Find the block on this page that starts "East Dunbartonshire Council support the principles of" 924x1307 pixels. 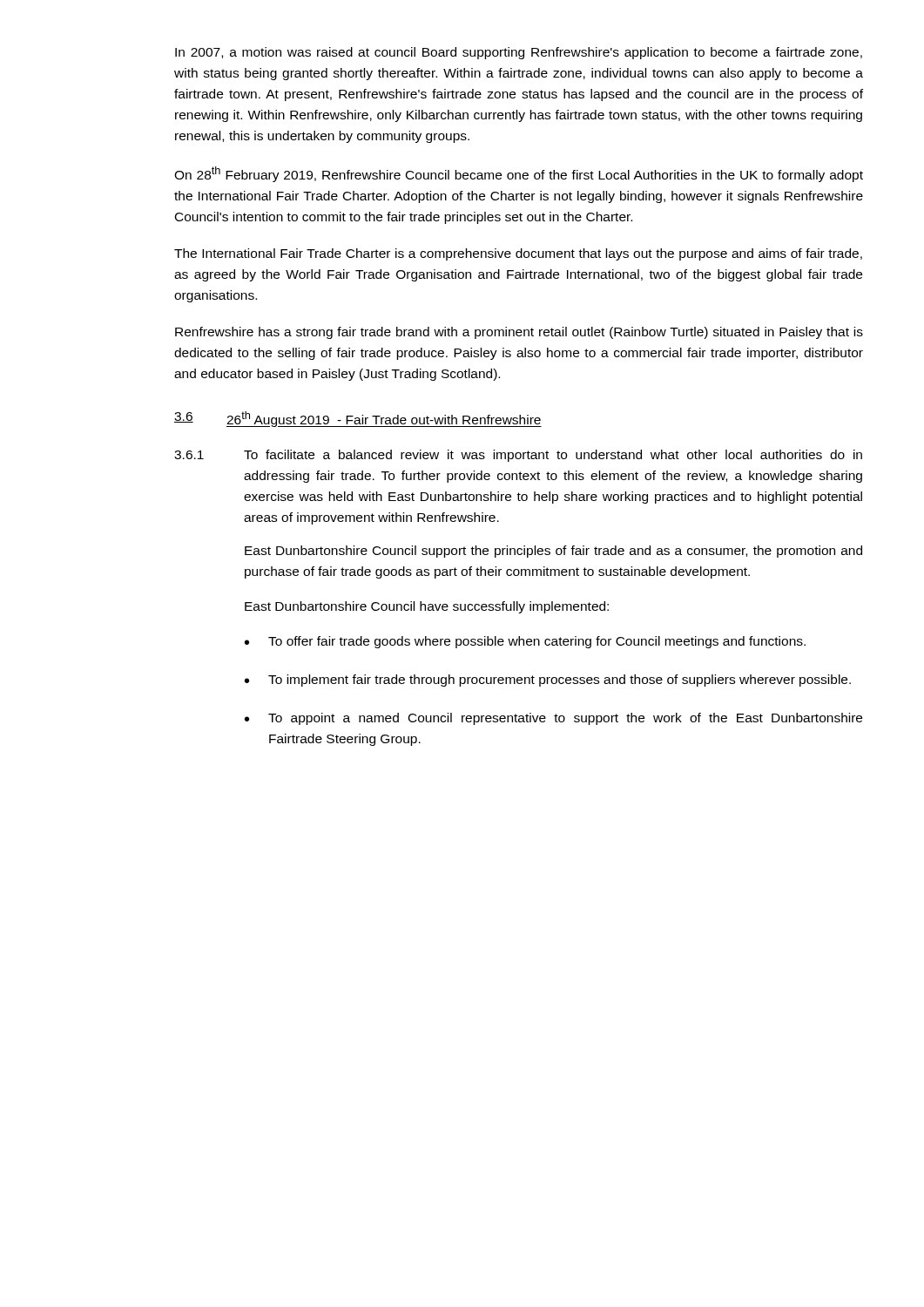553,560
